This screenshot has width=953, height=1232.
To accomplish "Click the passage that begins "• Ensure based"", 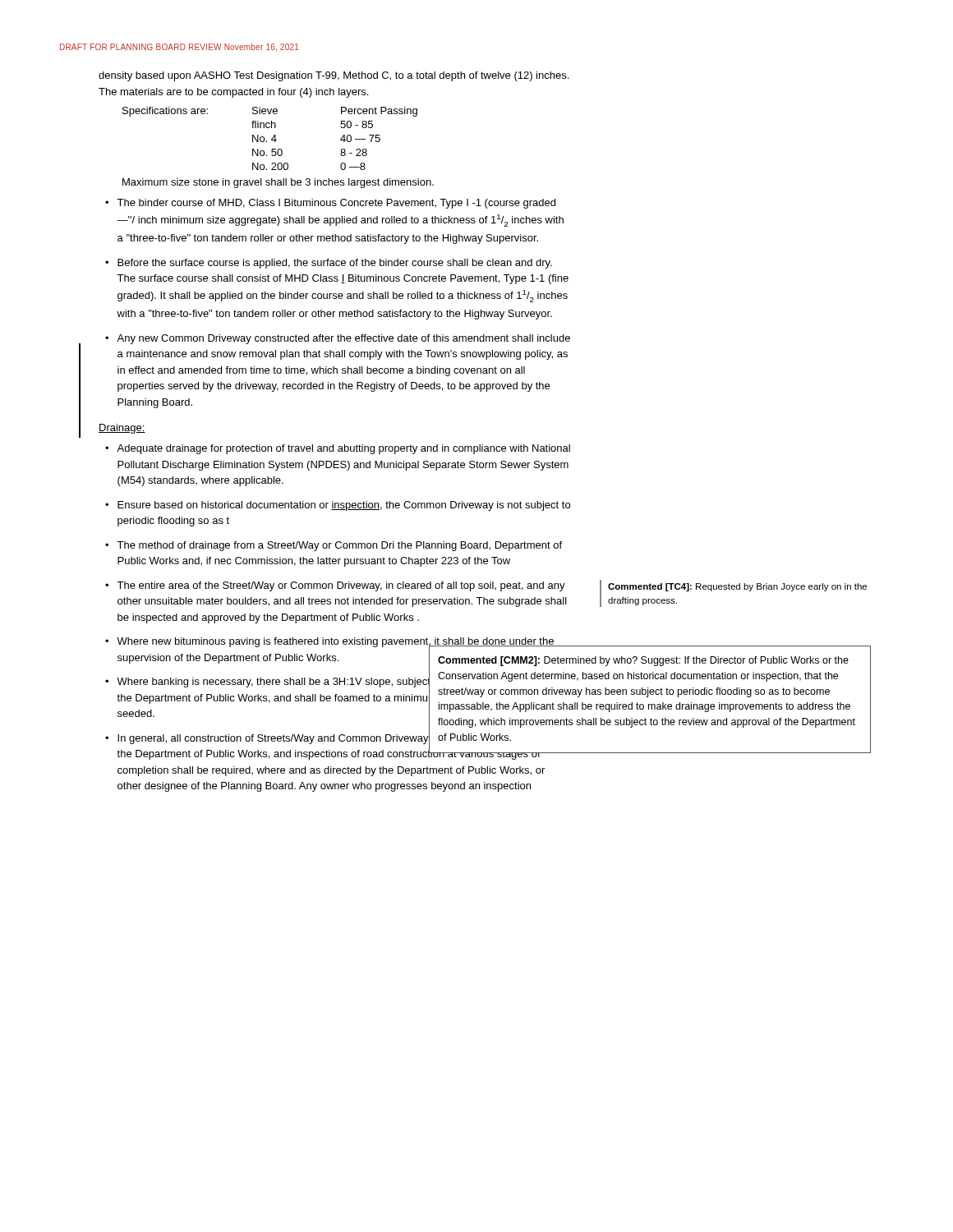I will tap(338, 513).
